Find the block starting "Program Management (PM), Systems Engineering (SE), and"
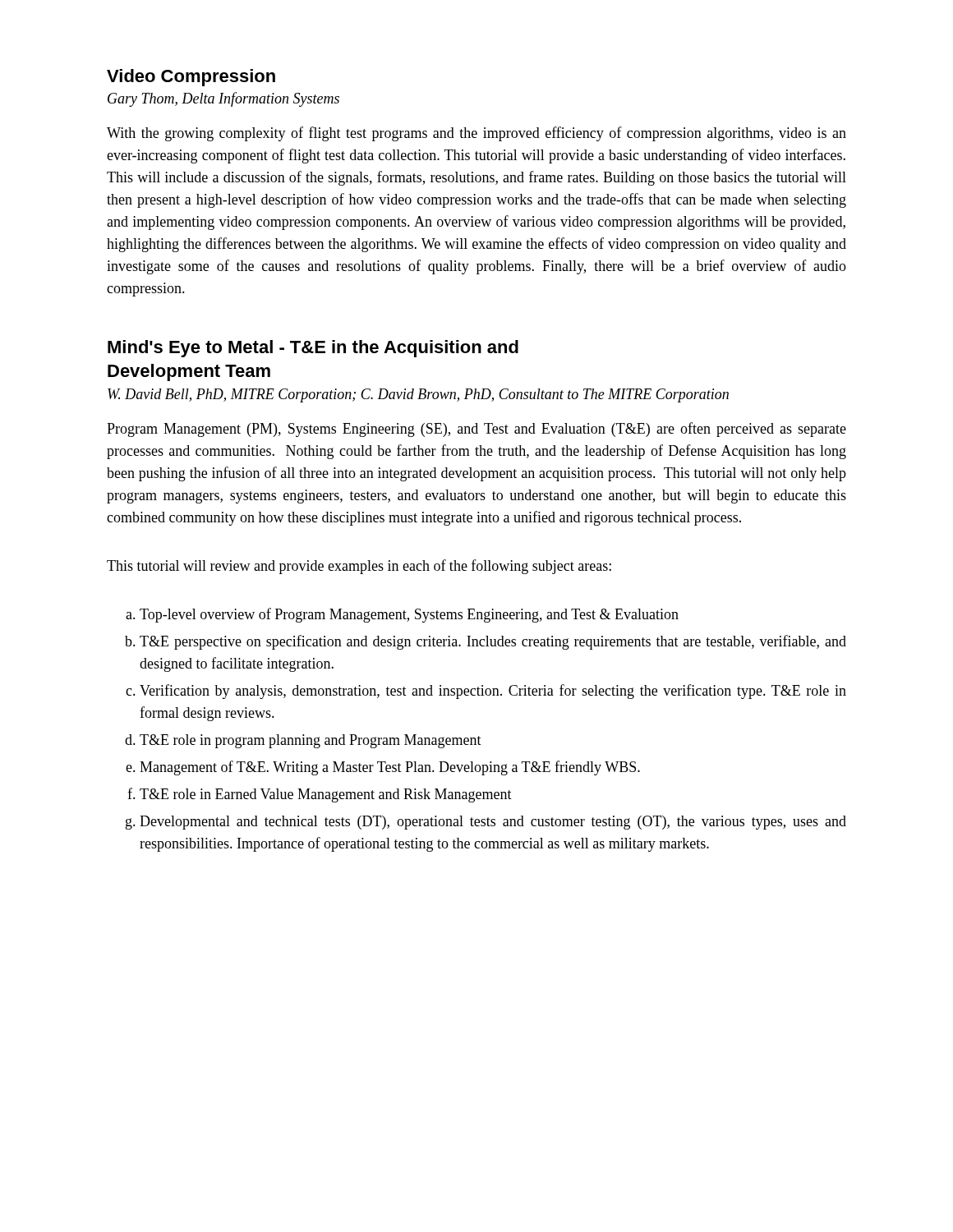Screen dimensions: 1232x953 [x=476, y=474]
